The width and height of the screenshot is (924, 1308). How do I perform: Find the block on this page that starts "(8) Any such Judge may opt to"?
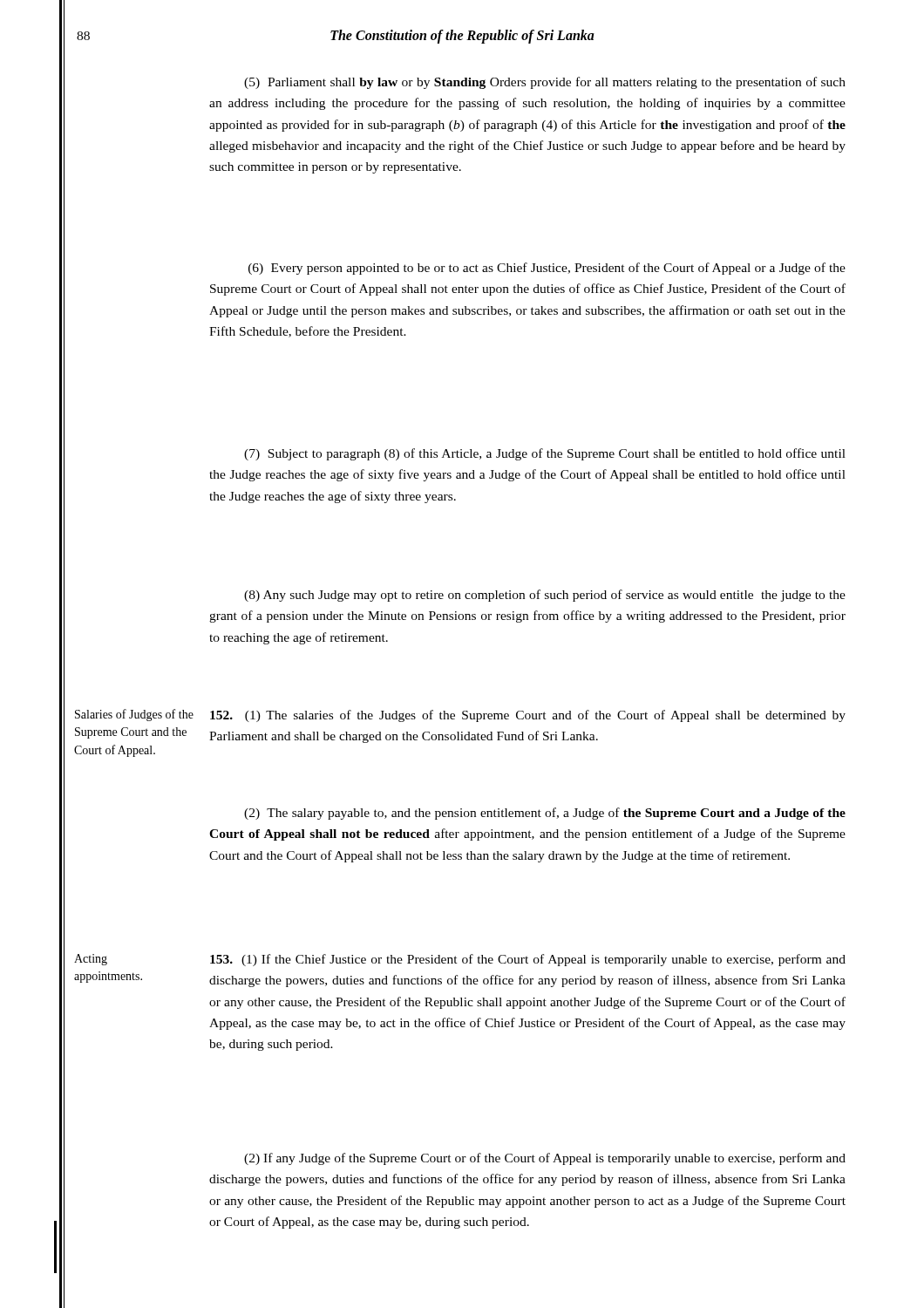pos(527,615)
